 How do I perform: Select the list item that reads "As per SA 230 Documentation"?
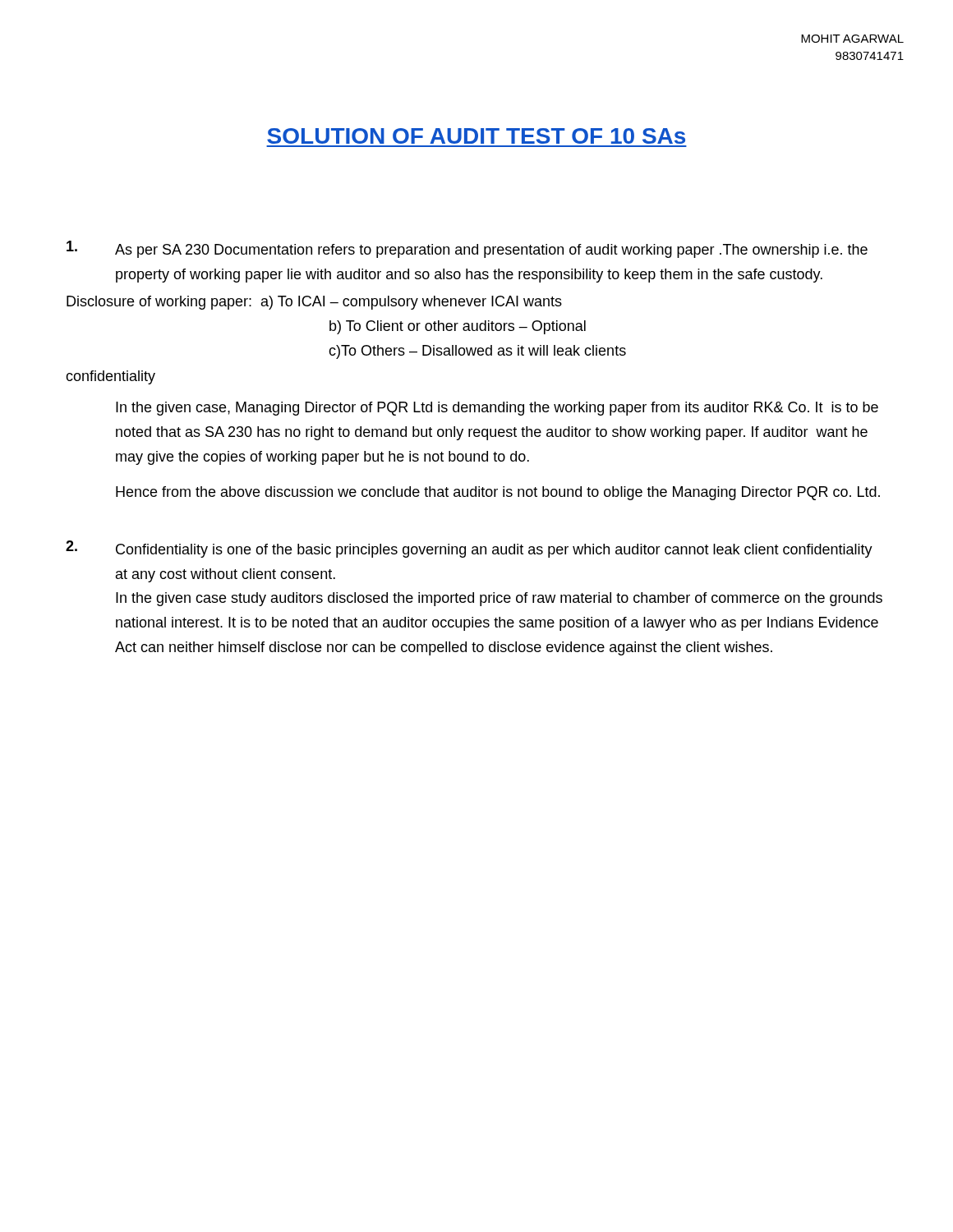[467, 249]
